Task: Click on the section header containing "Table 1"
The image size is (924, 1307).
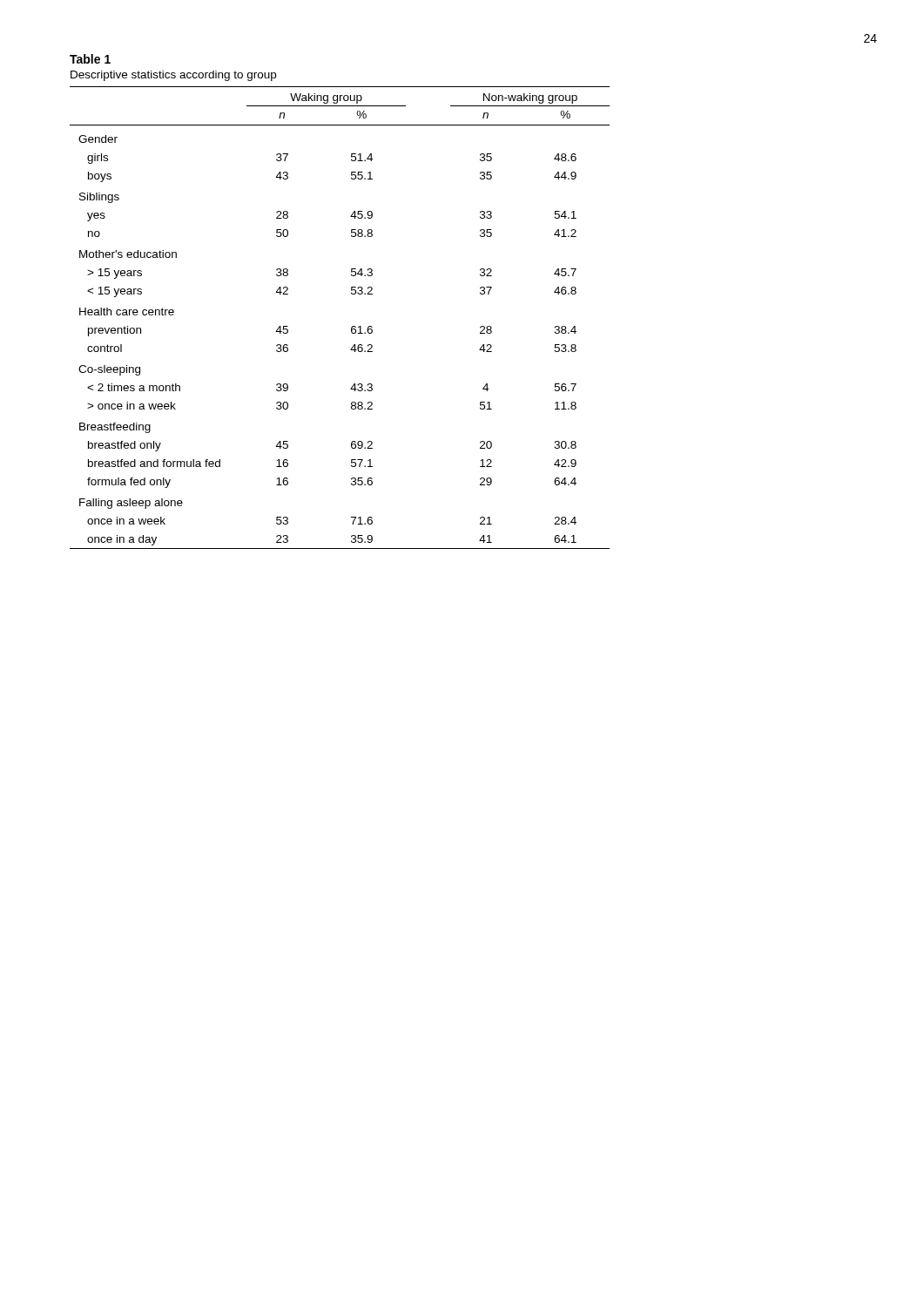Action: [x=90, y=59]
